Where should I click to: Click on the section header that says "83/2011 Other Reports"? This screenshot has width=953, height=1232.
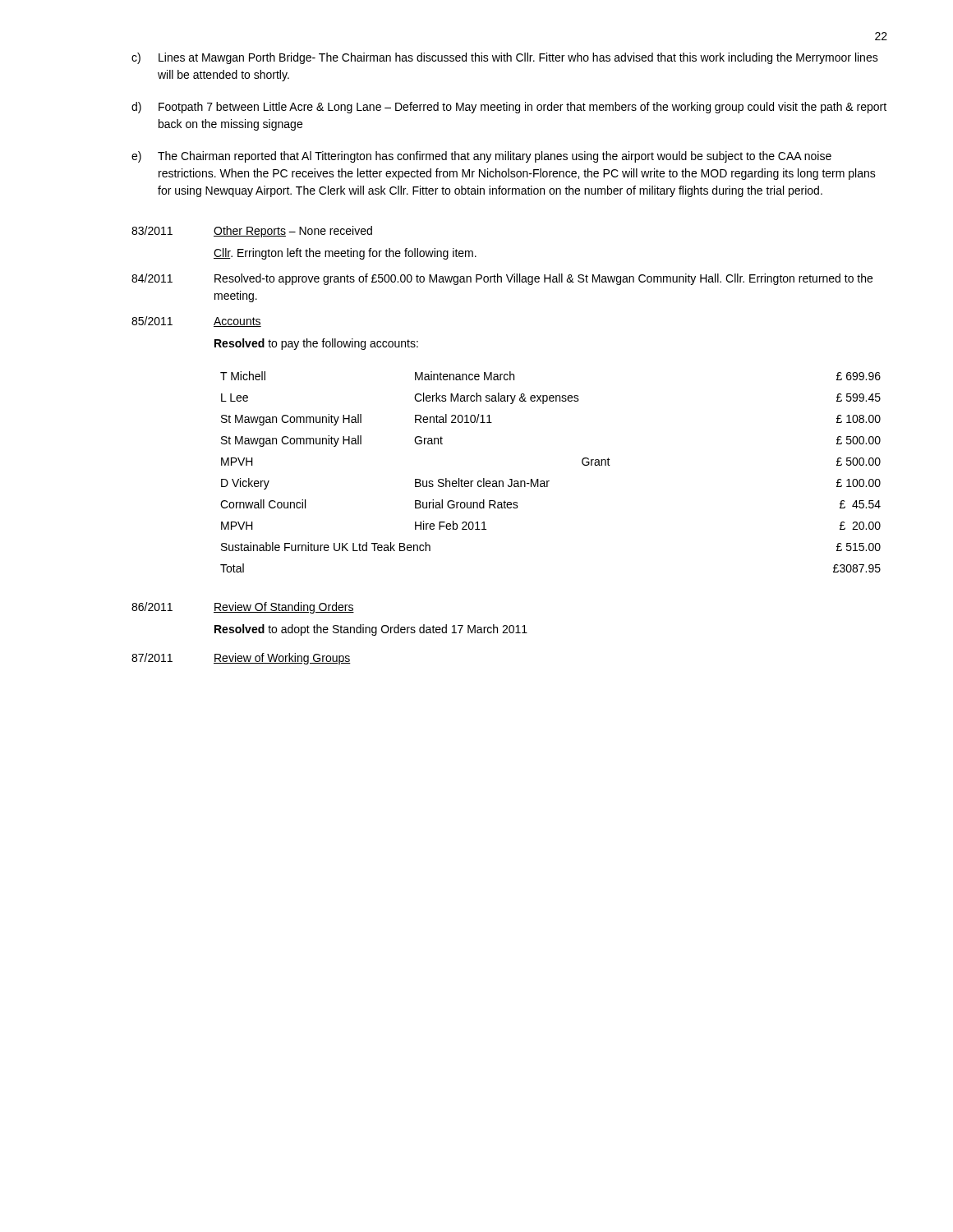[252, 232]
